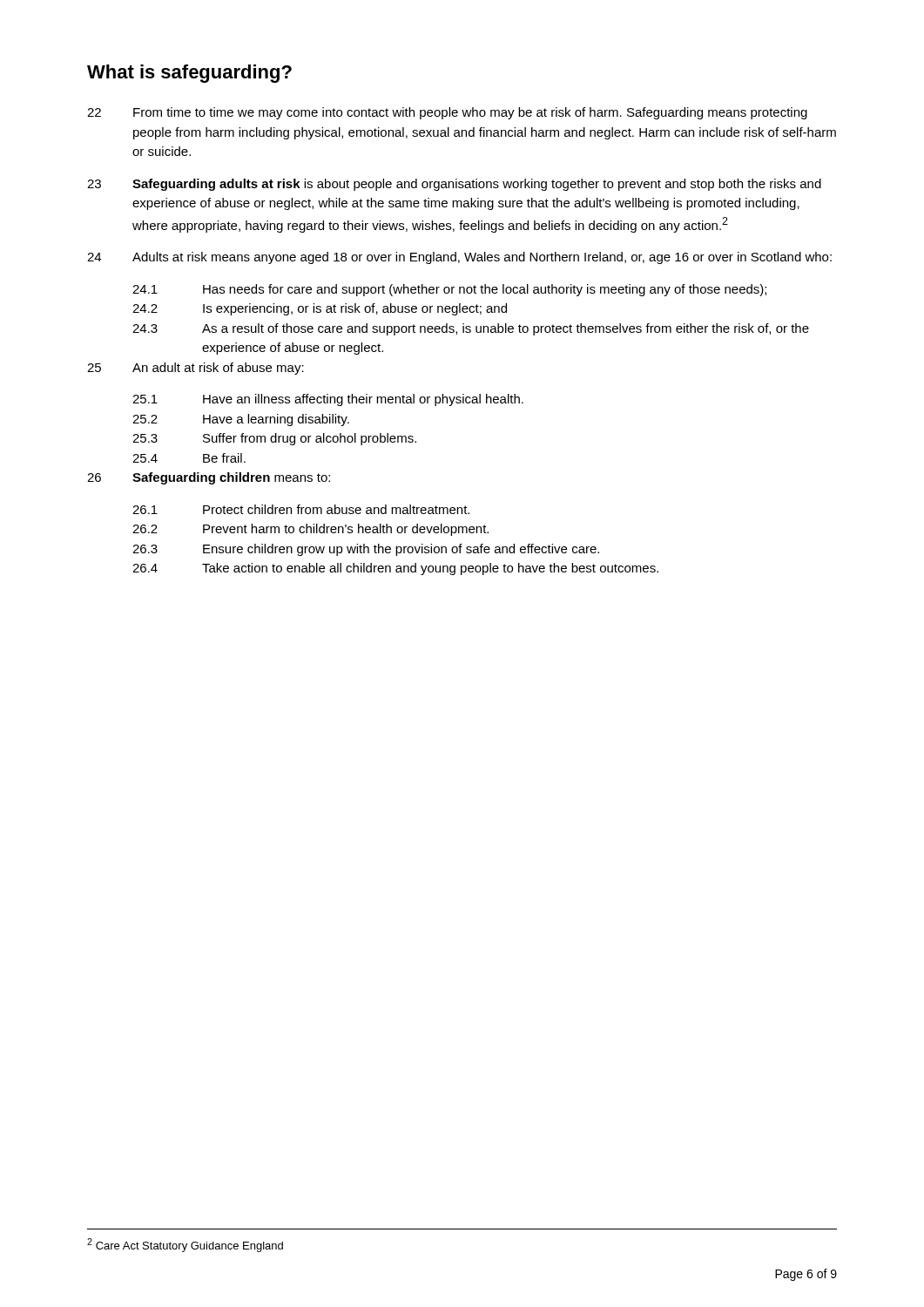Navigate to the element starting "22 From time"
The height and width of the screenshot is (1307, 924).
pyautogui.click(x=462, y=132)
